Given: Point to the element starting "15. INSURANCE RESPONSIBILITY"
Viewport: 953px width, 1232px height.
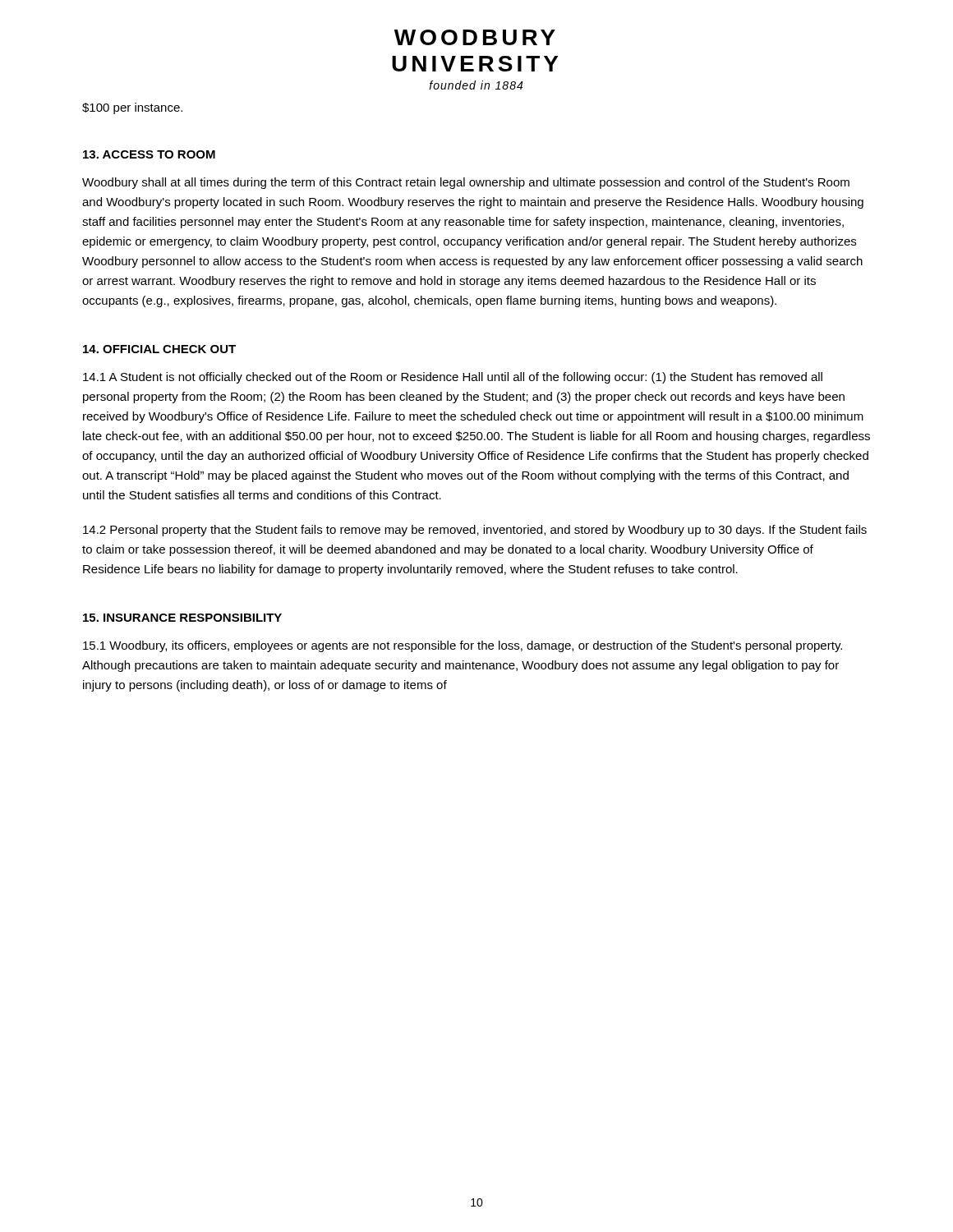Looking at the screenshot, I should click(182, 617).
